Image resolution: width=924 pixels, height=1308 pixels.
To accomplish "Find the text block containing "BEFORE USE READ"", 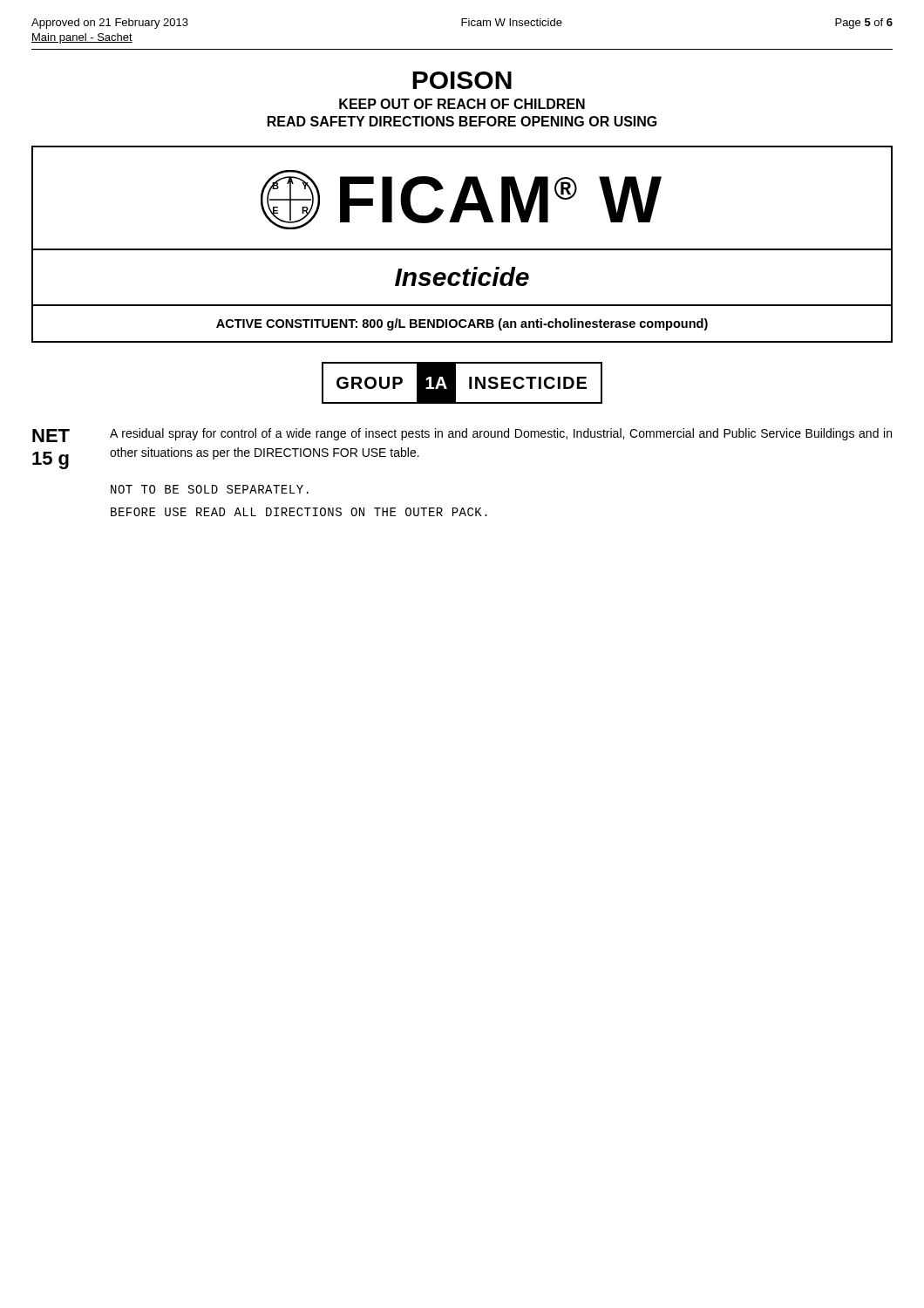I will pyautogui.click(x=300, y=513).
